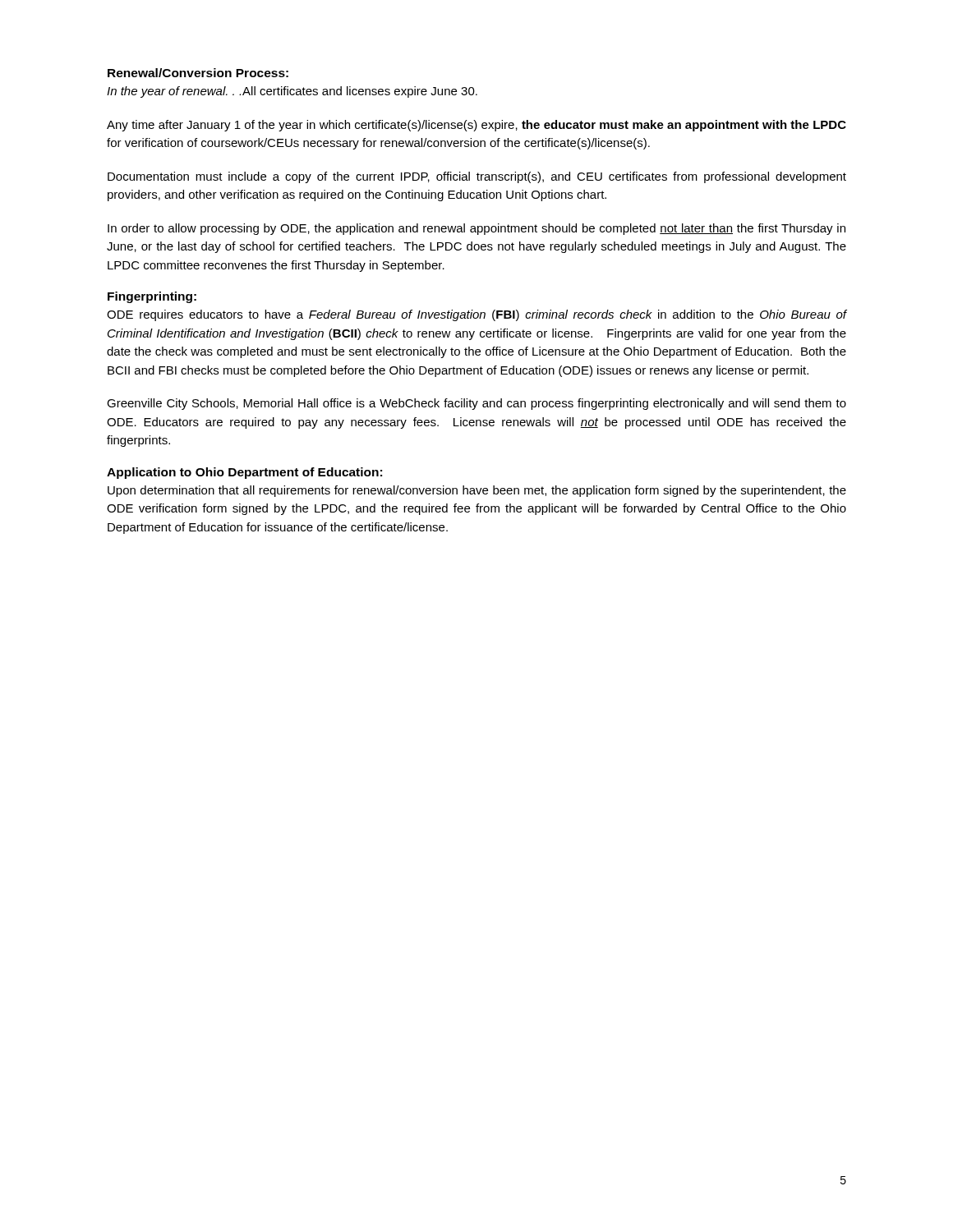
Task: Click on the section header containing "Renewal/Conversion Process:"
Action: [x=198, y=73]
